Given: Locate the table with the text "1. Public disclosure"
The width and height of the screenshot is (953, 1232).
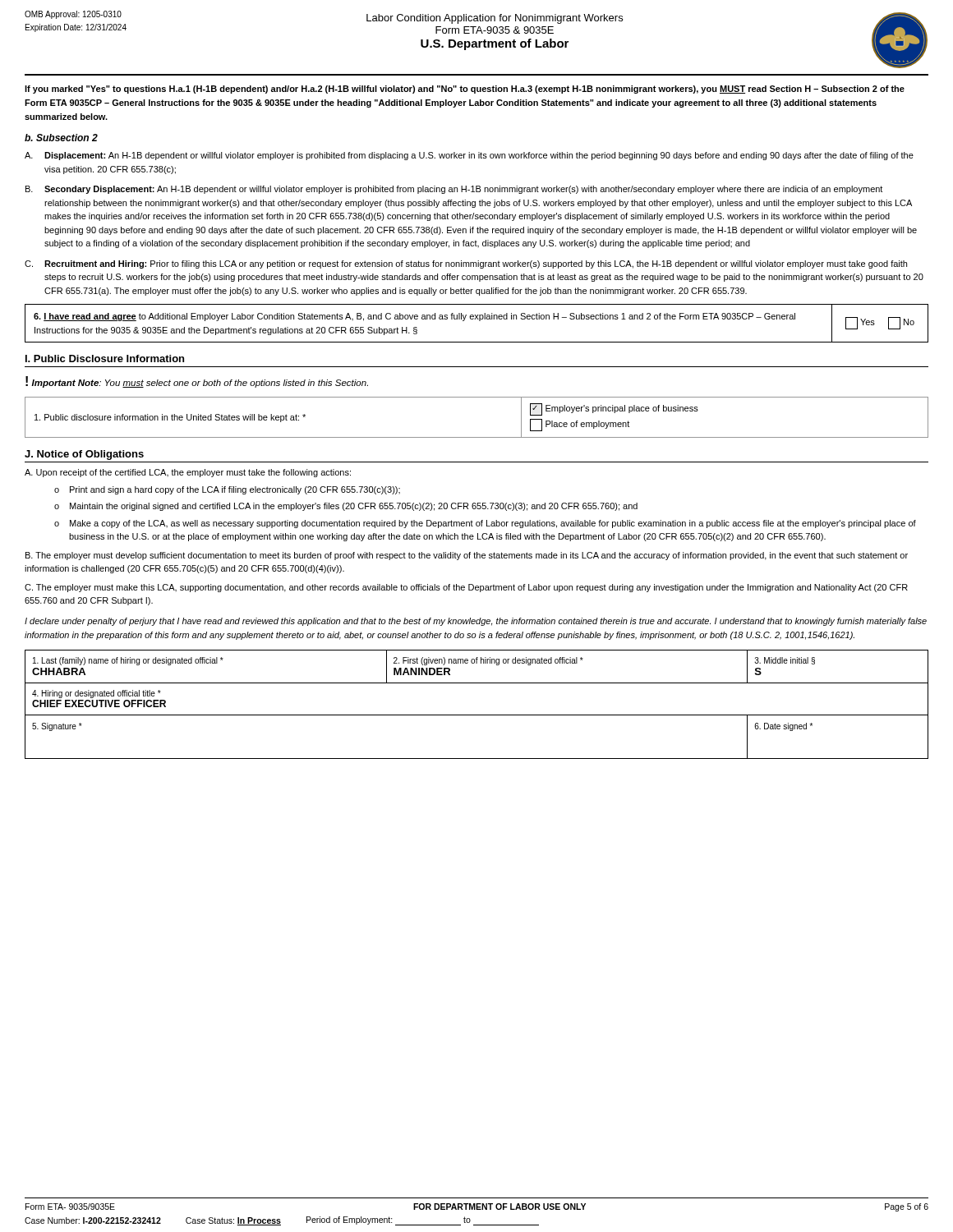Looking at the screenshot, I should pyautogui.click(x=476, y=417).
